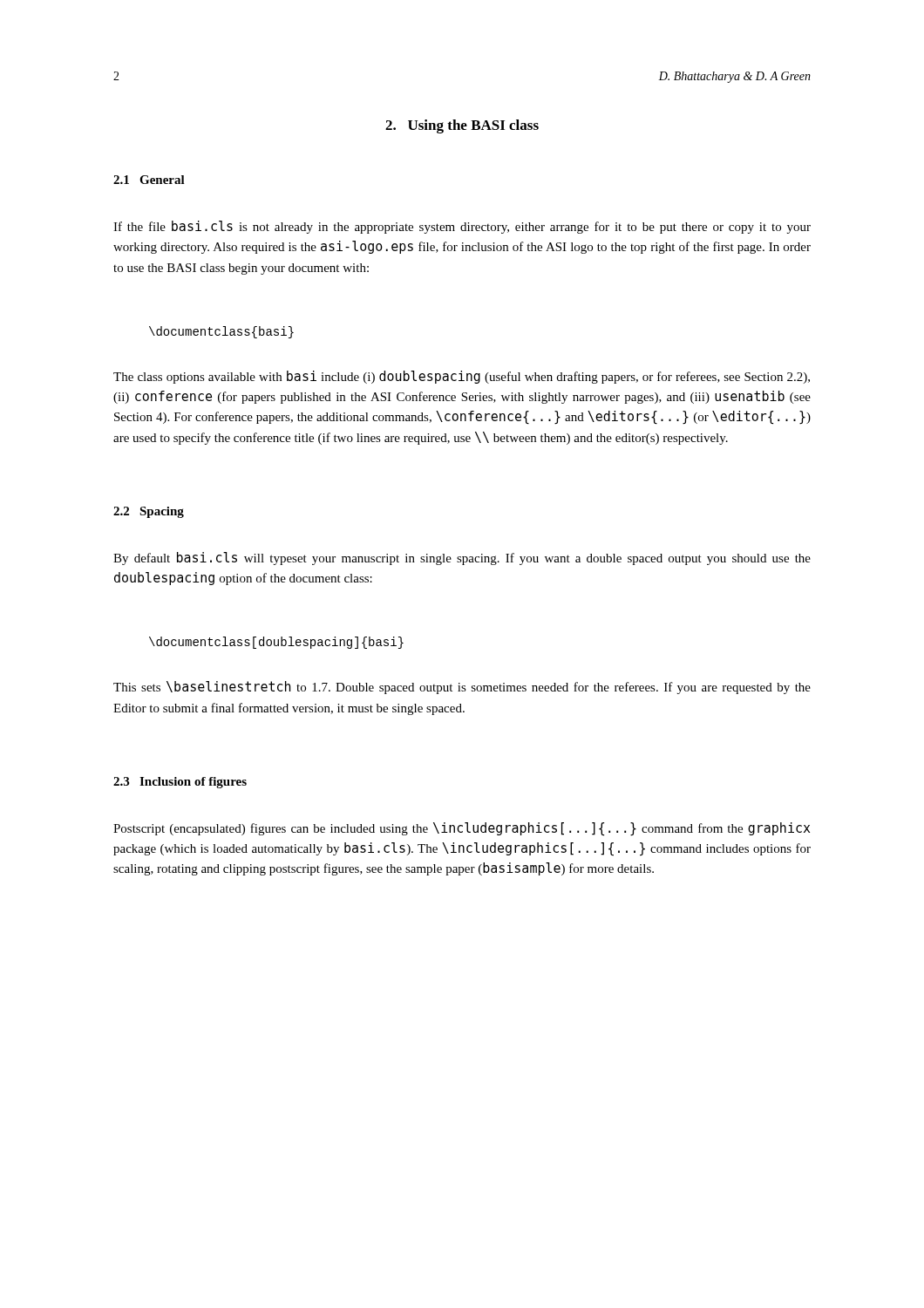Locate the section header containing "2.3 Inclusion of figures"
The height and width of the screenshot is (1308, 924).
click(x=180, y=781)
